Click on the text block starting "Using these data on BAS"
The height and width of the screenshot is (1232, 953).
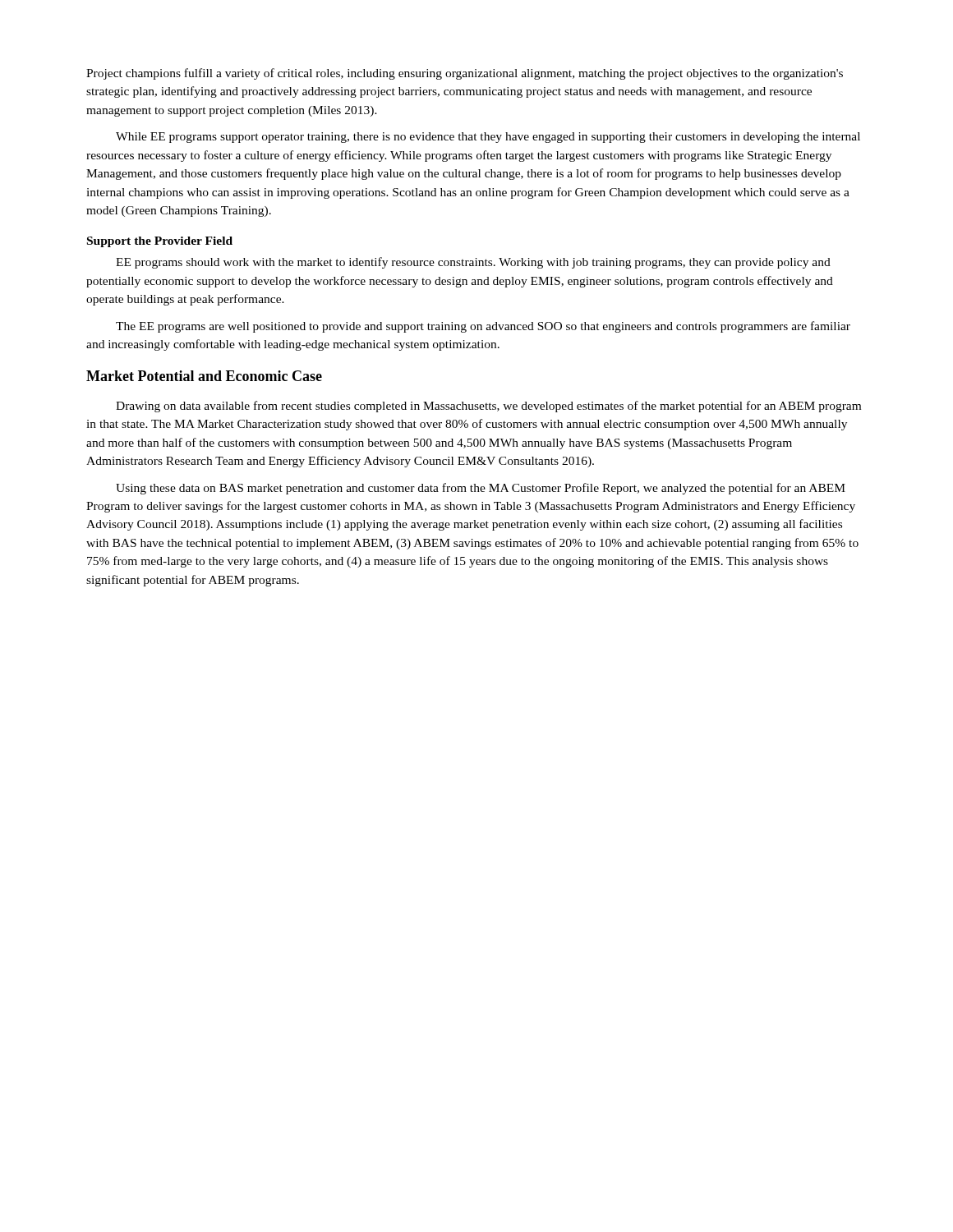(476, 534)
